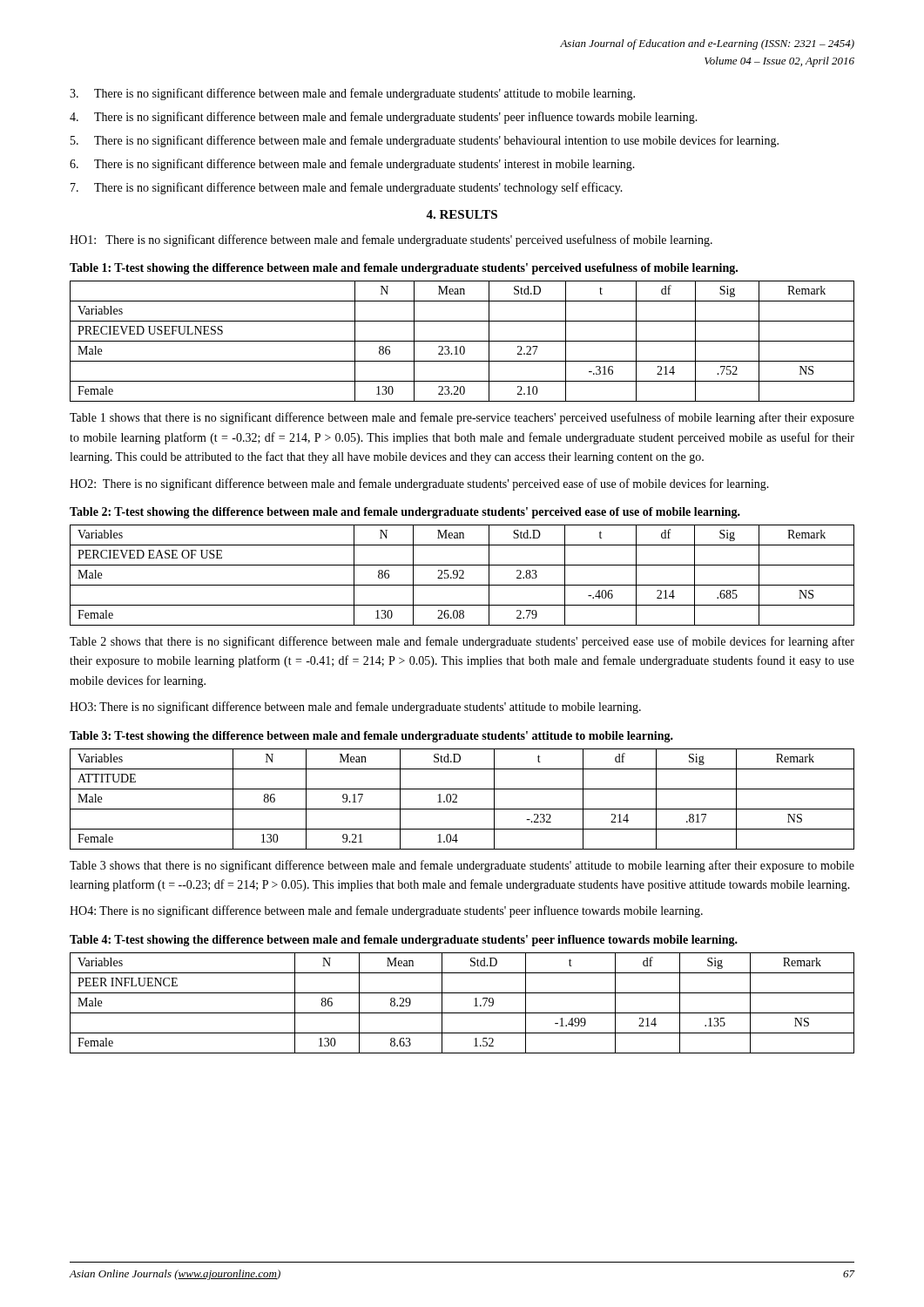Click the passage that begins "4. There is no"
Image resolution: width=924 pixels, height=1307 pixels.
coord(462,117)
